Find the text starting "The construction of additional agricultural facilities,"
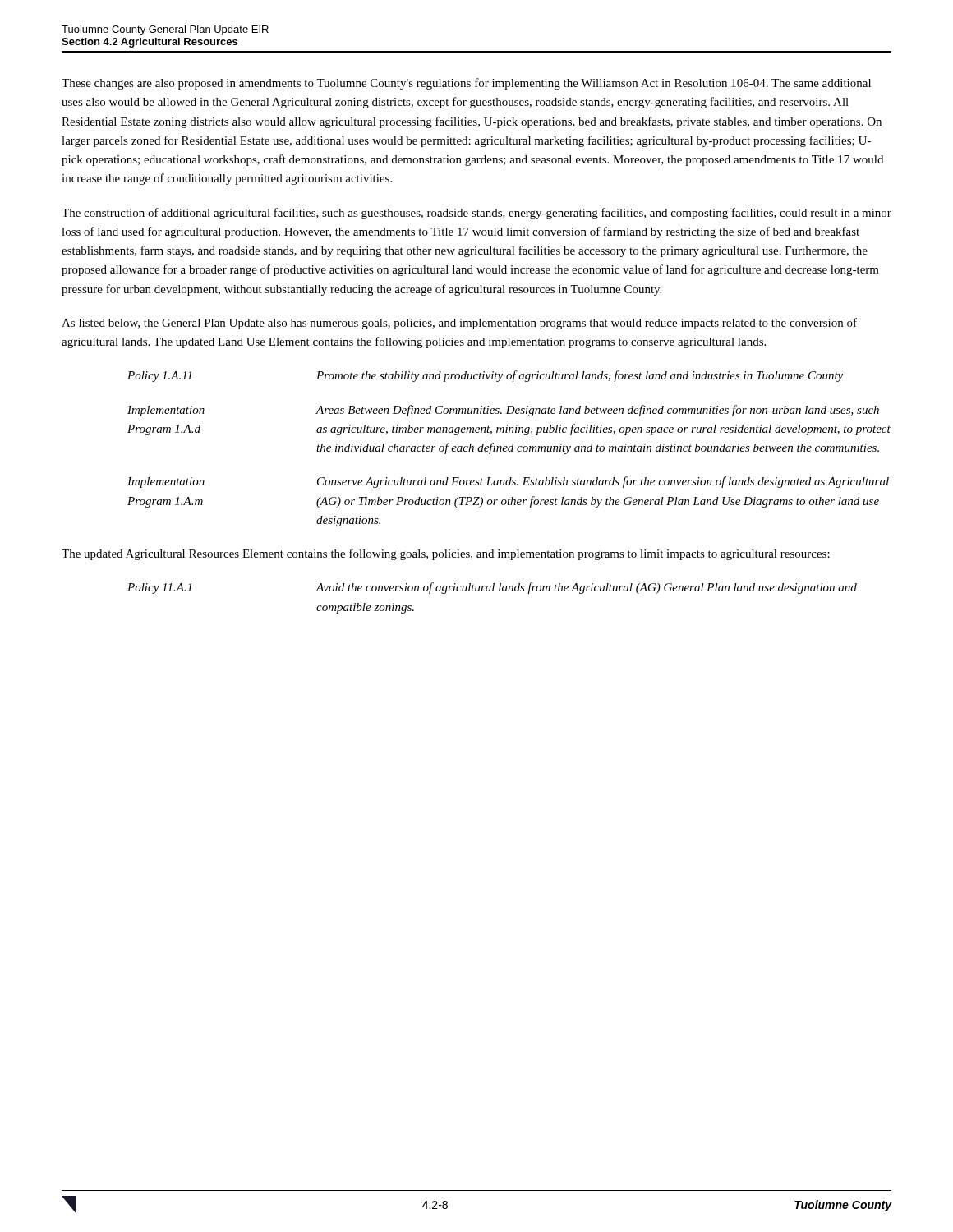This screenshot has height=1232, width=953. [x=476, y=251]
